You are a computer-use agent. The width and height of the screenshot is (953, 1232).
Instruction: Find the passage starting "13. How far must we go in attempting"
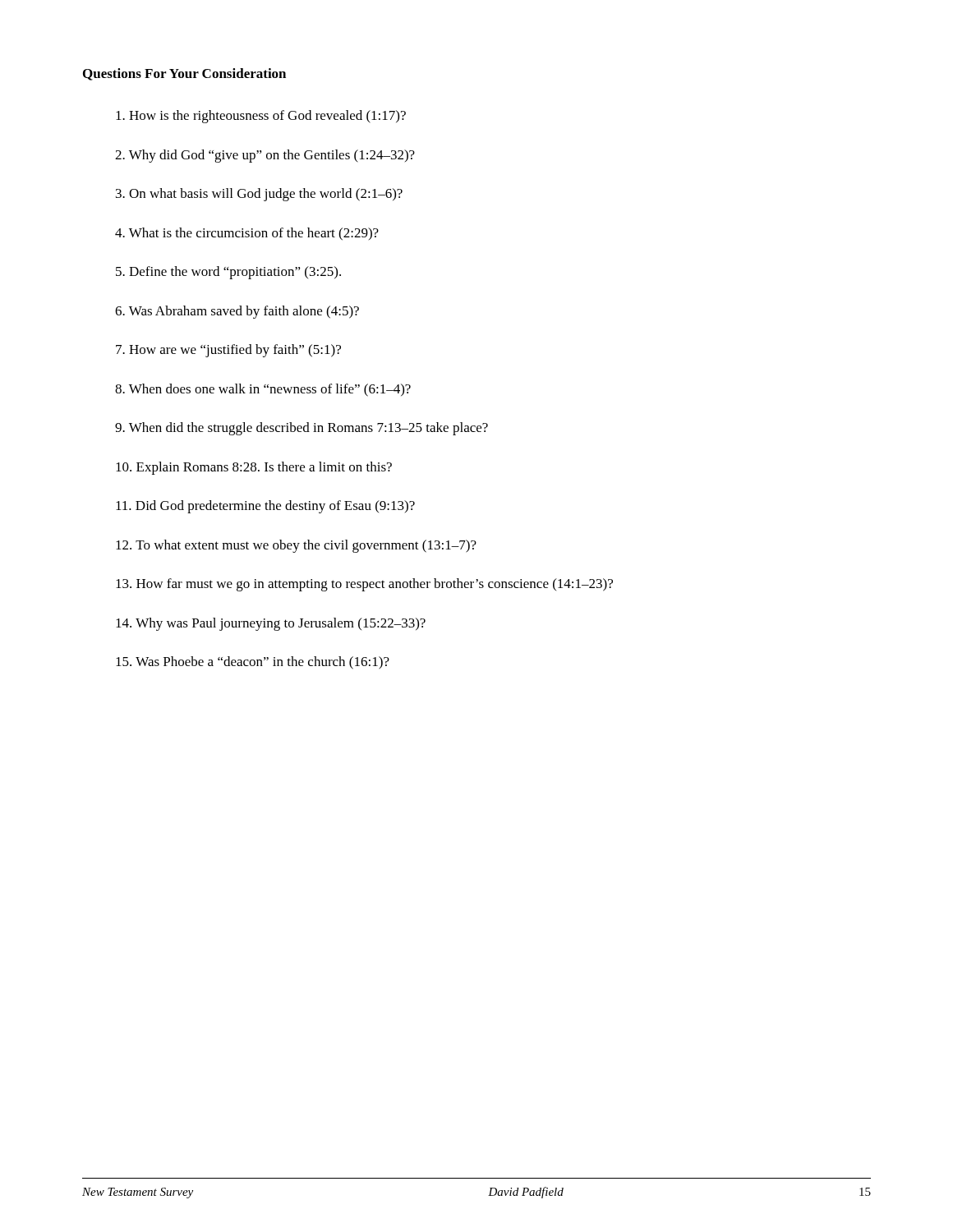(x=364, y=584)
